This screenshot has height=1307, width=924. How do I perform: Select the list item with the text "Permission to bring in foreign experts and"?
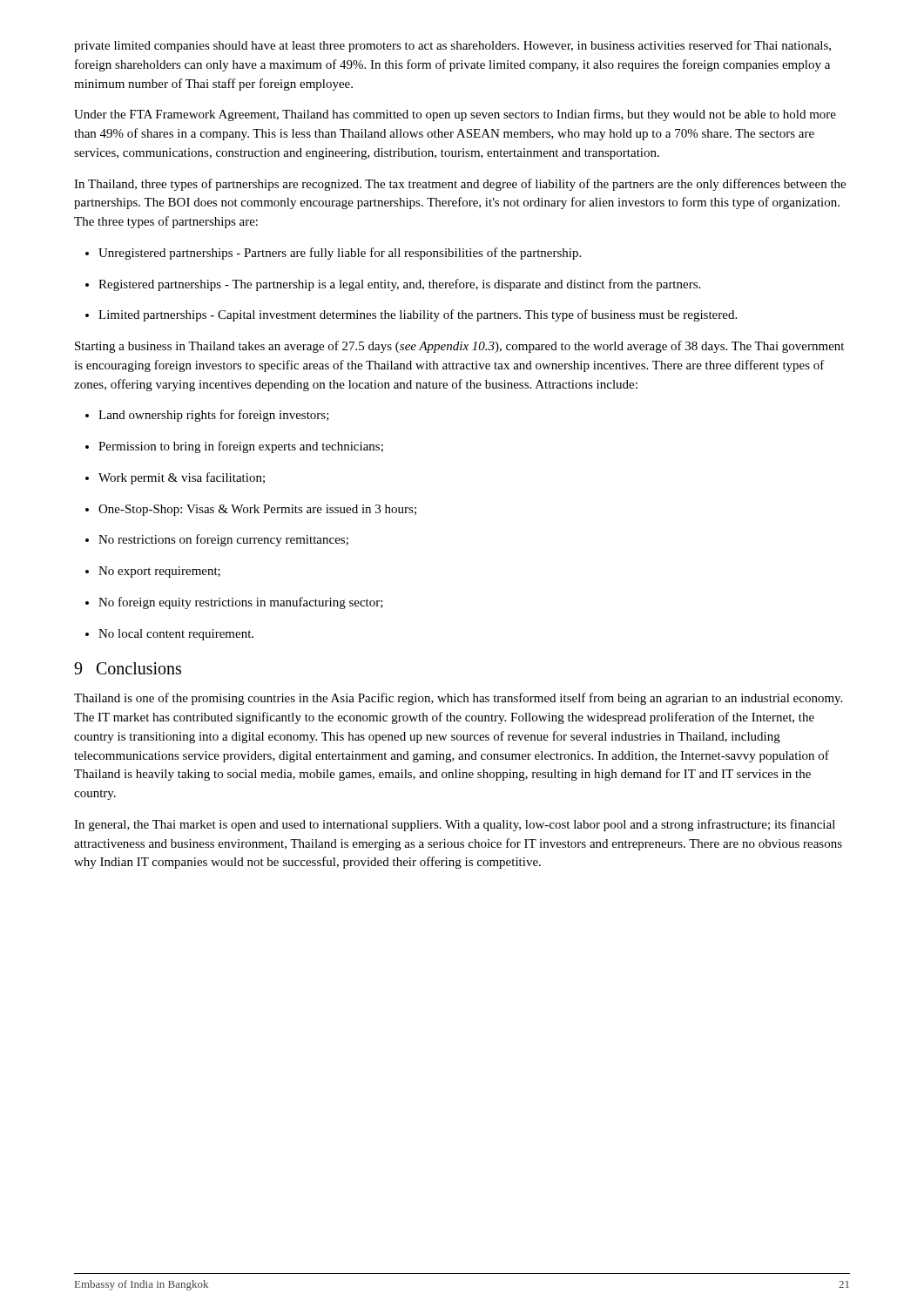[234, 447]
